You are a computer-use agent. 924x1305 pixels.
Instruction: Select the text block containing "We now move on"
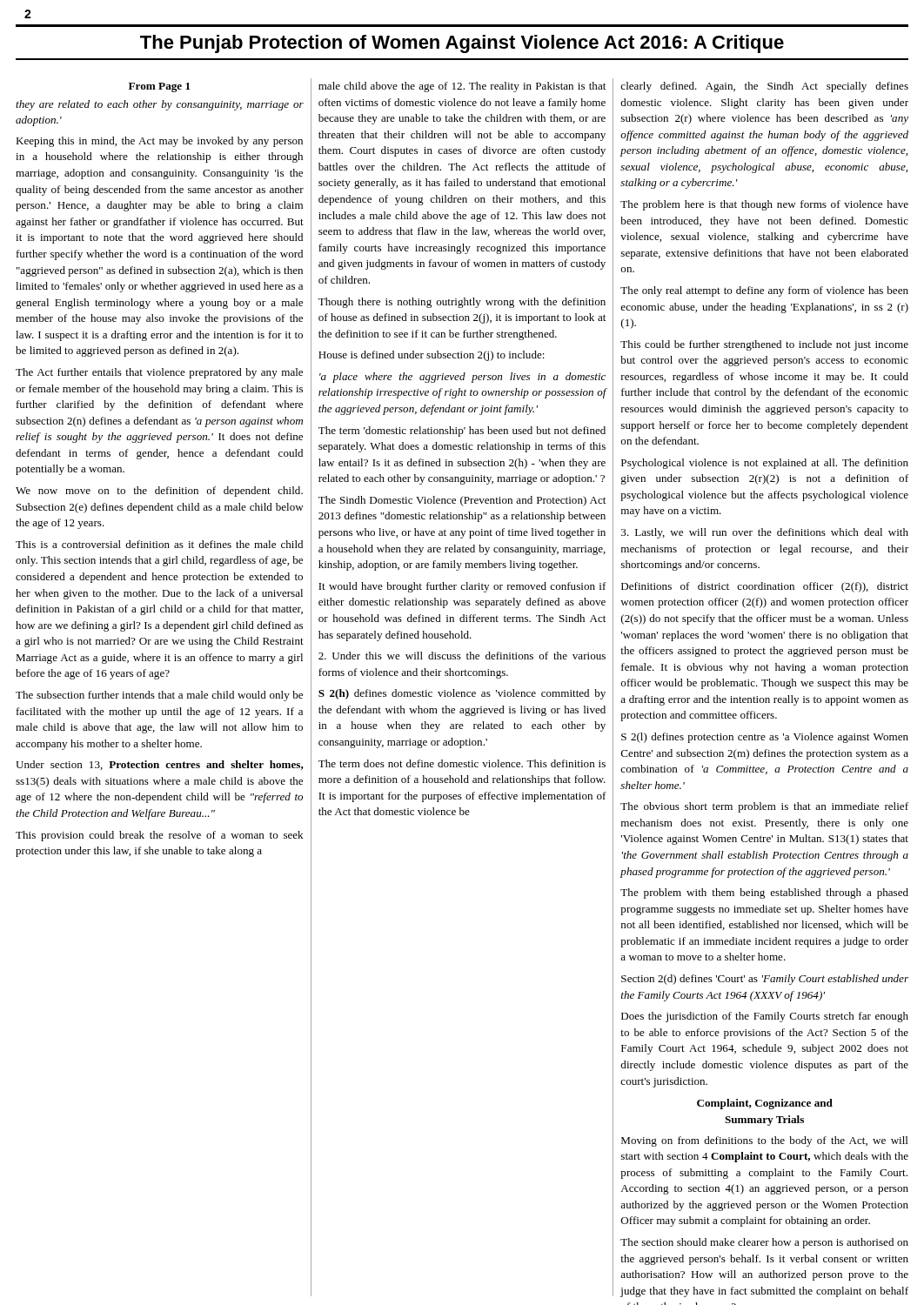click(x=159, y=506)
